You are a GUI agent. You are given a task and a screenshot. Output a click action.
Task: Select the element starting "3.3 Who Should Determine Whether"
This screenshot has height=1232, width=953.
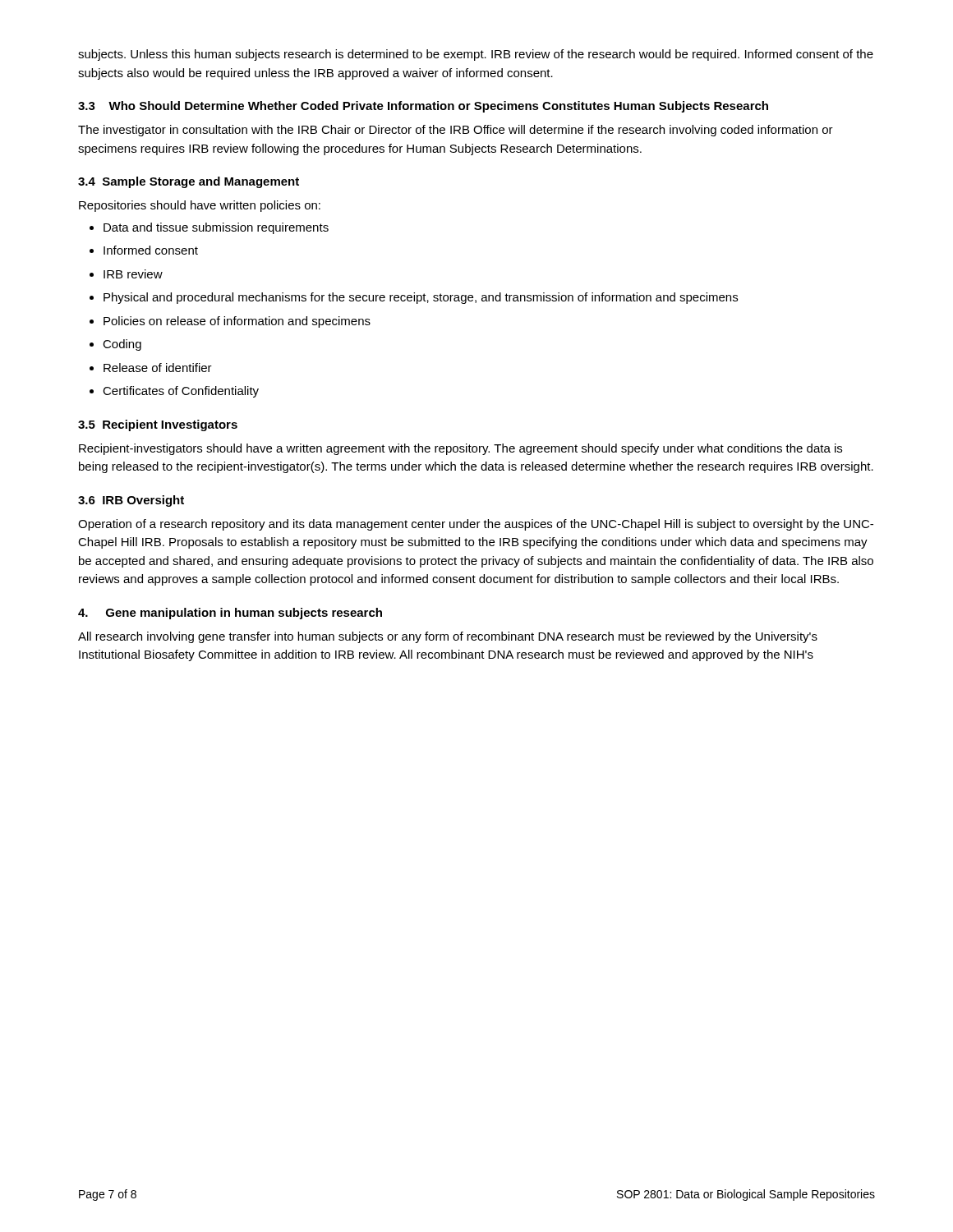point(424,106)
